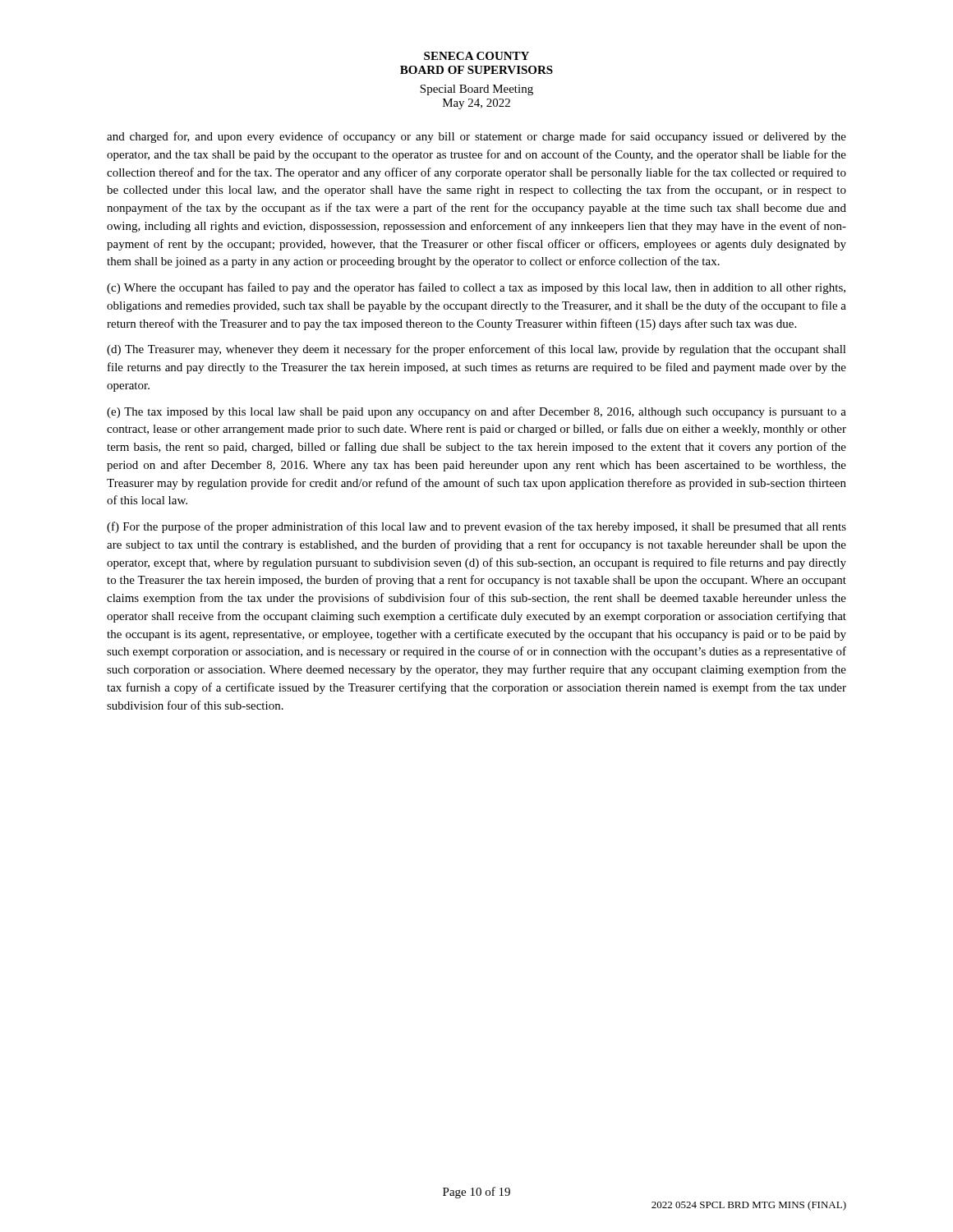Viewport: 953px width, 1232px height.
Task: Click on the text block starting "(e) The tax imposed by"
Action: click(476, 456)
